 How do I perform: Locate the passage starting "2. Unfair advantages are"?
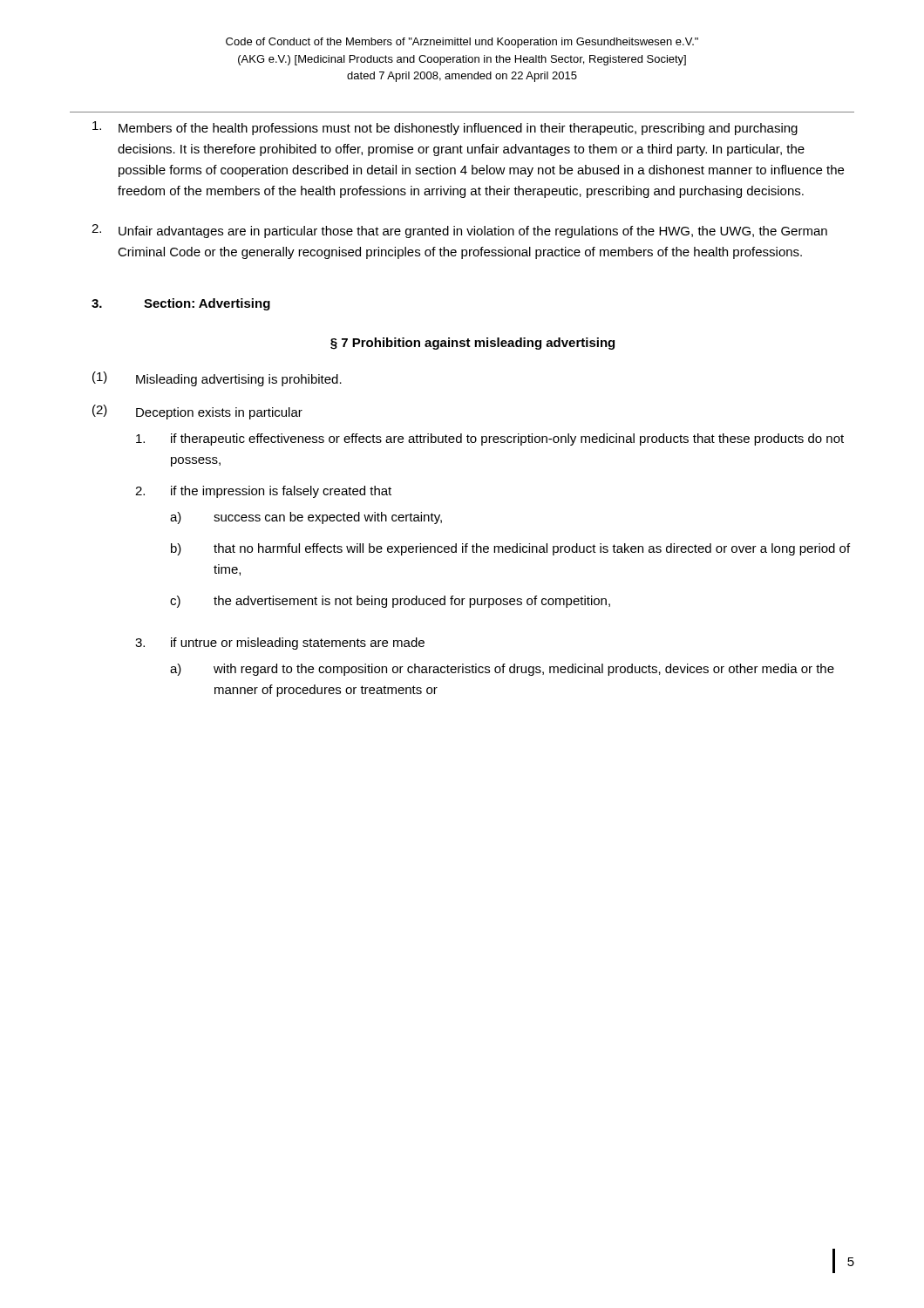(x=473, y=242)
